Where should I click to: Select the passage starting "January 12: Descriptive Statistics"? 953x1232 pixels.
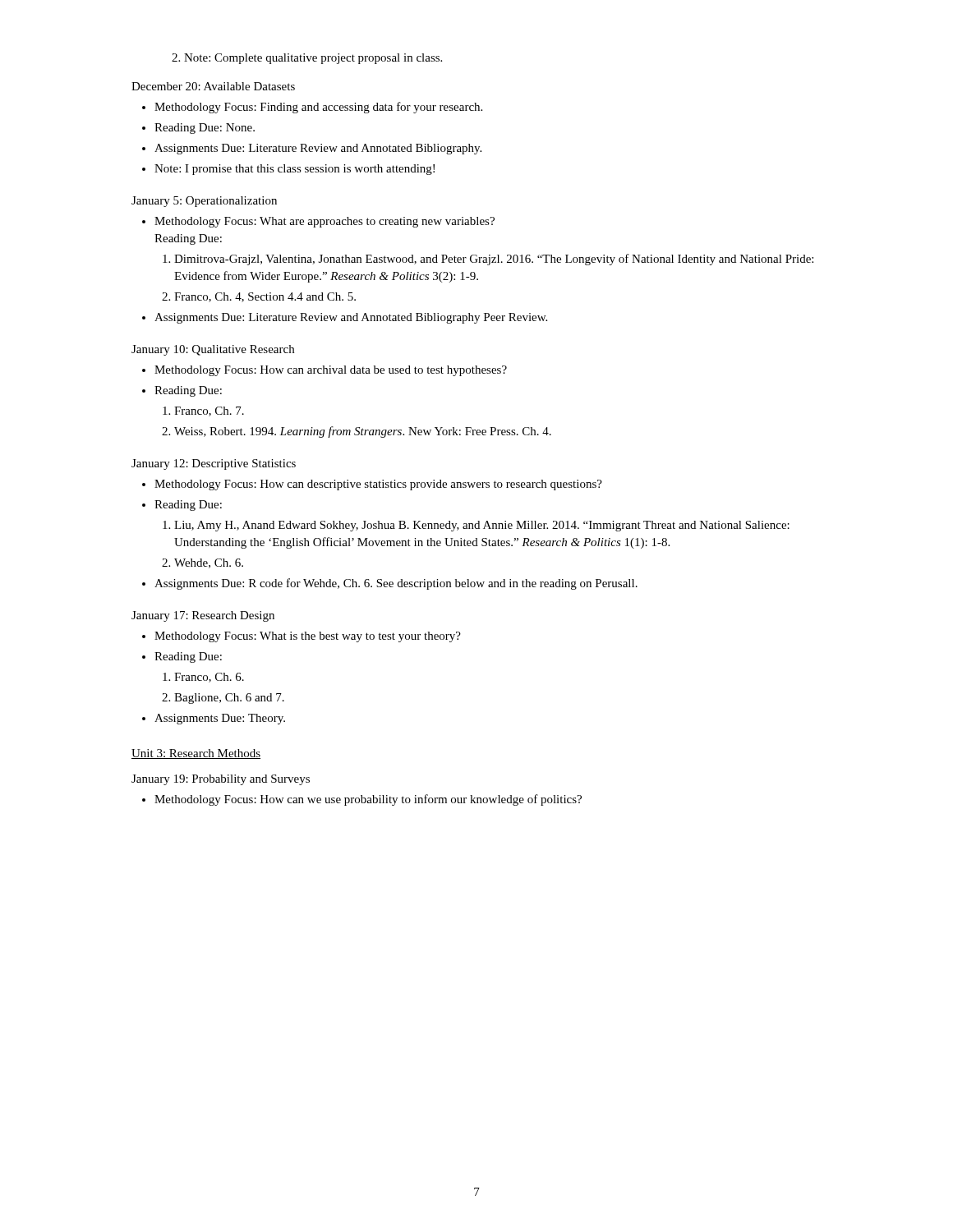pyautogui.click(x=214, y=463)
